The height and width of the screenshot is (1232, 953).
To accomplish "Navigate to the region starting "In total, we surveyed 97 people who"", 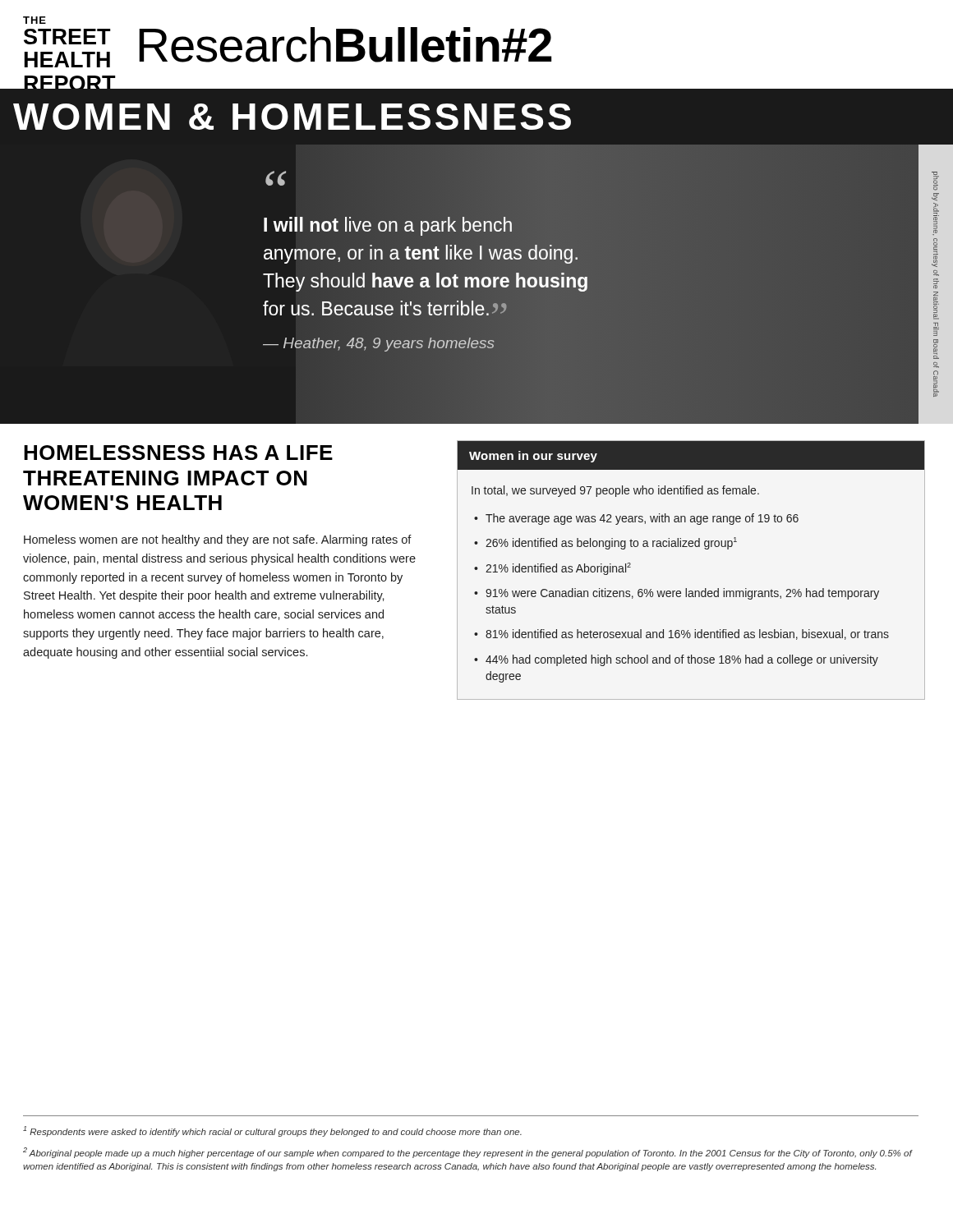I will pyautogui.click(x=615, y=490).
